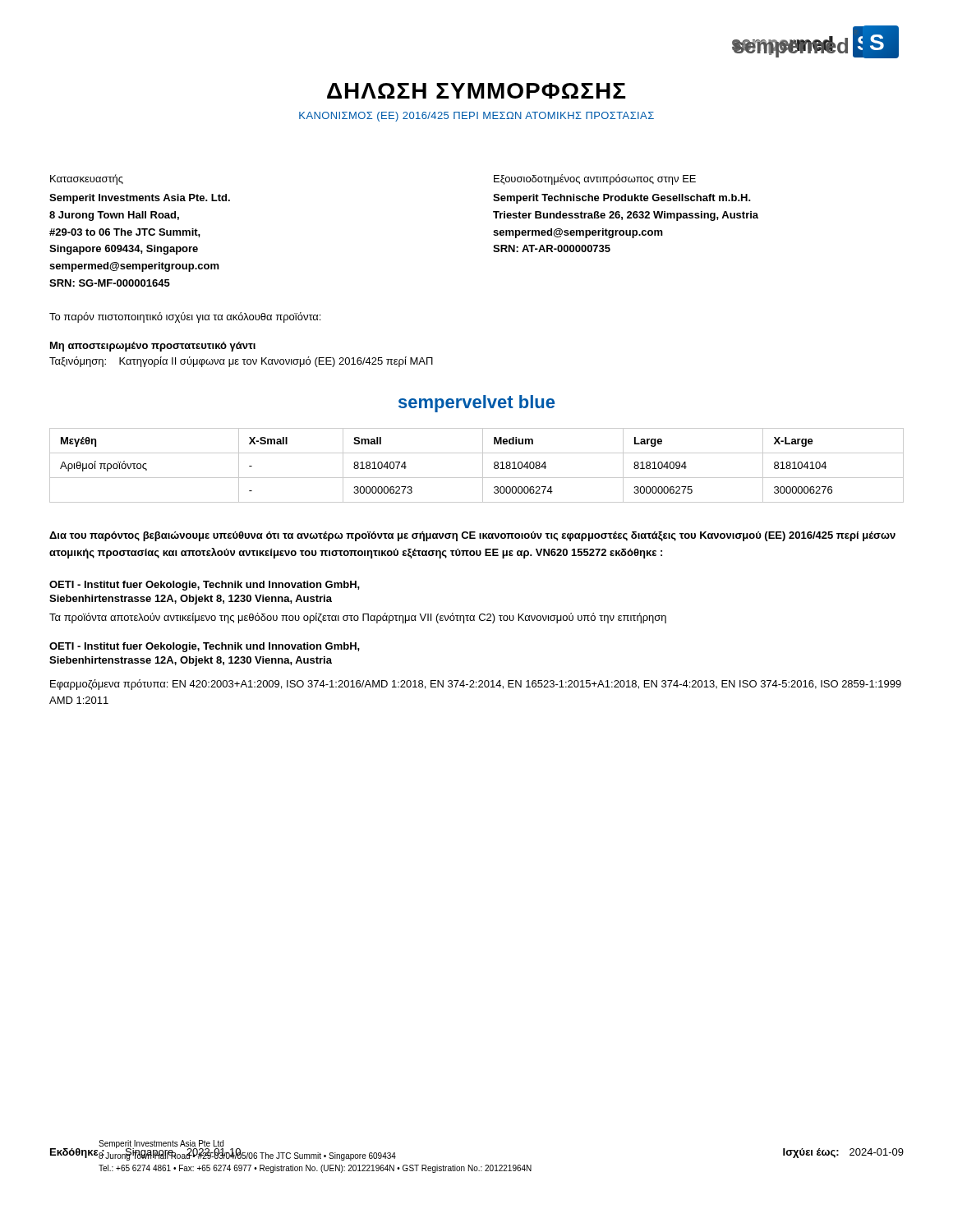The image size is (953, 1232).
Task: Find the block starting "Εφαρμοζόμενα πρότυπα: EN 420:2003+A1:2009, ISO"
Action: (x=475, y=692)
